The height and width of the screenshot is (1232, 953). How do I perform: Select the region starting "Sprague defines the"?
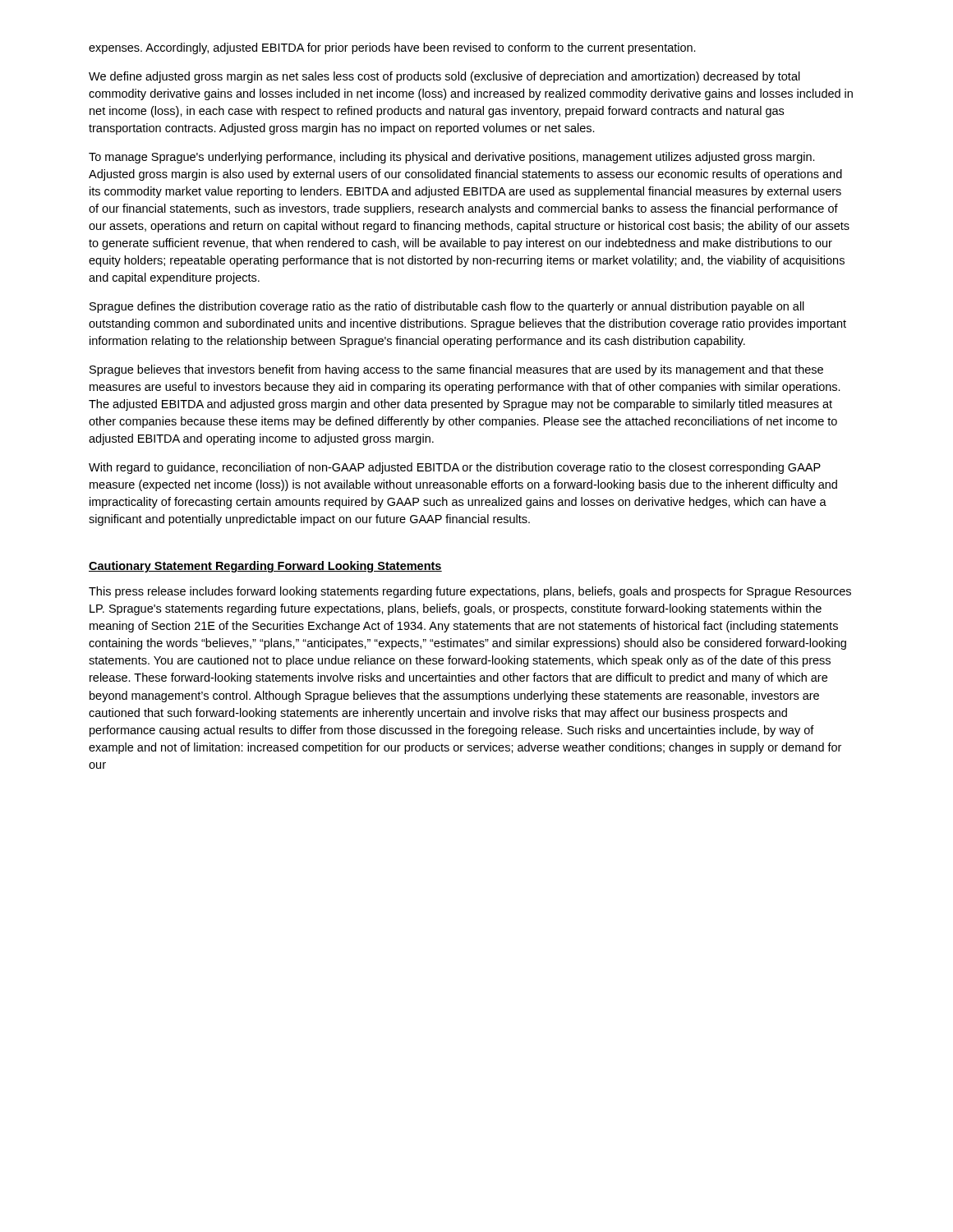pyautogui.click(x=467, y=324)
